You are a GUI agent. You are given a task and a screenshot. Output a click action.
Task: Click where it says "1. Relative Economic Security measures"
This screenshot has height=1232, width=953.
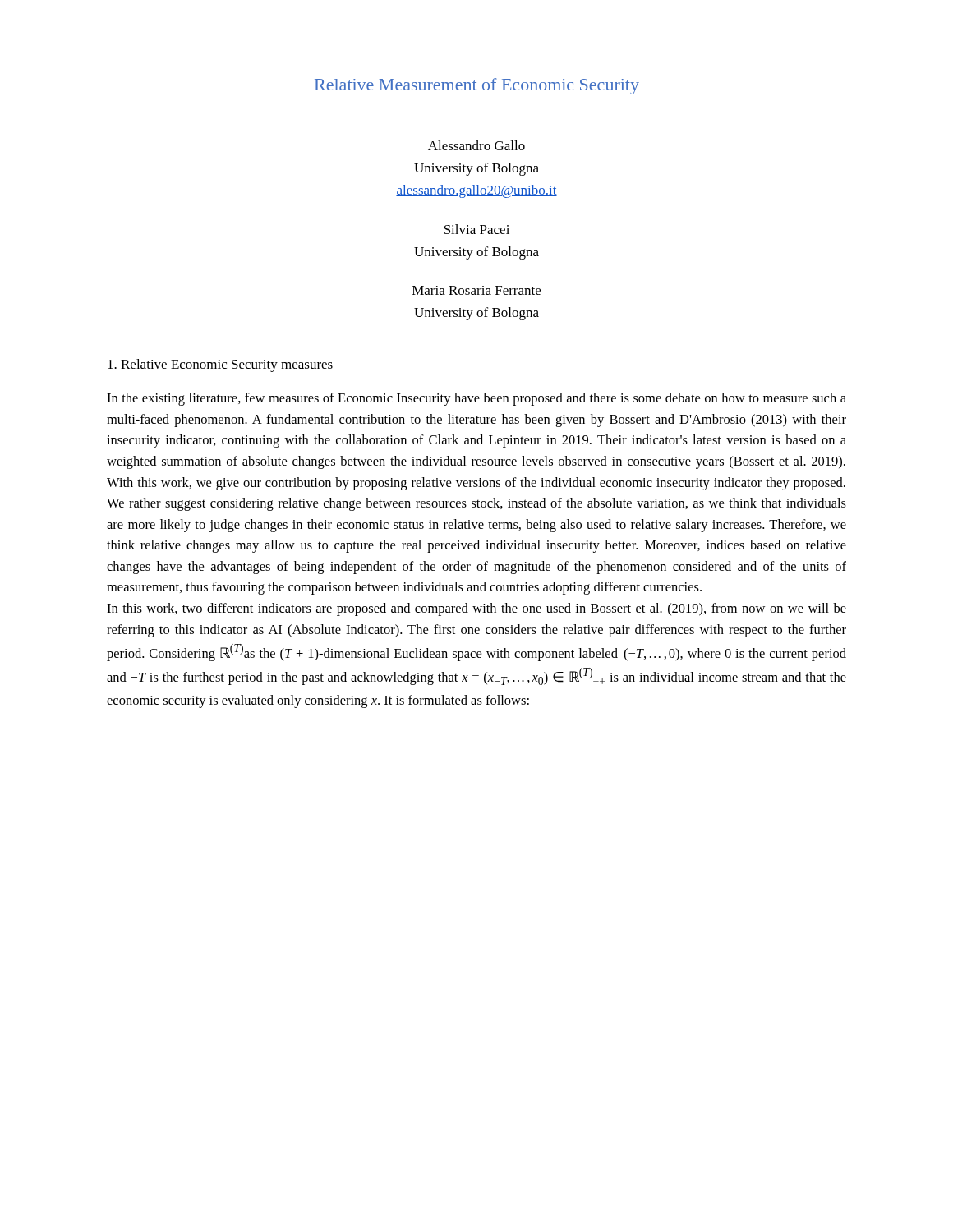pos(220,364)
